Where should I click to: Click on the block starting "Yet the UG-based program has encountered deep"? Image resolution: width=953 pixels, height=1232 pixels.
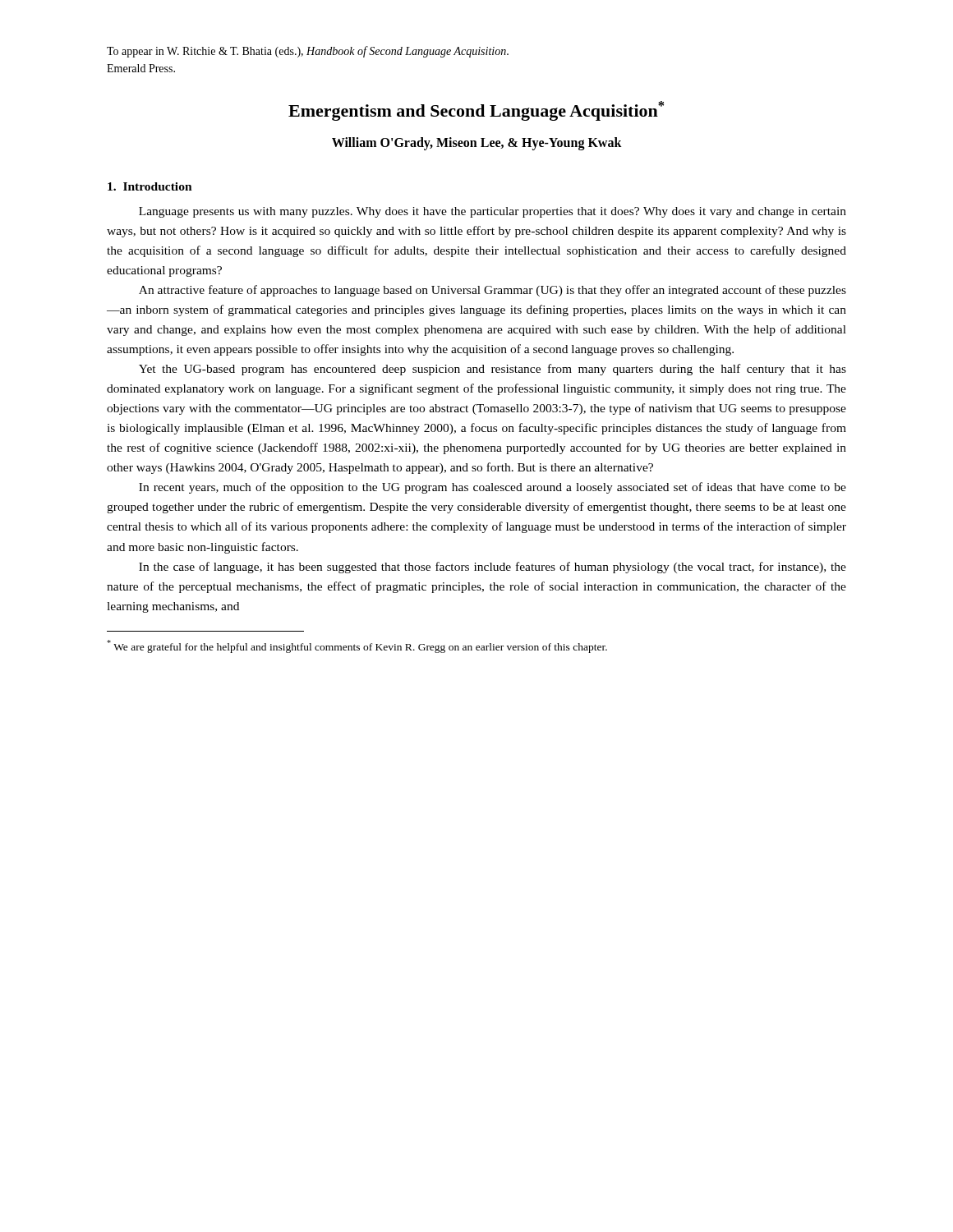(476, 418)
